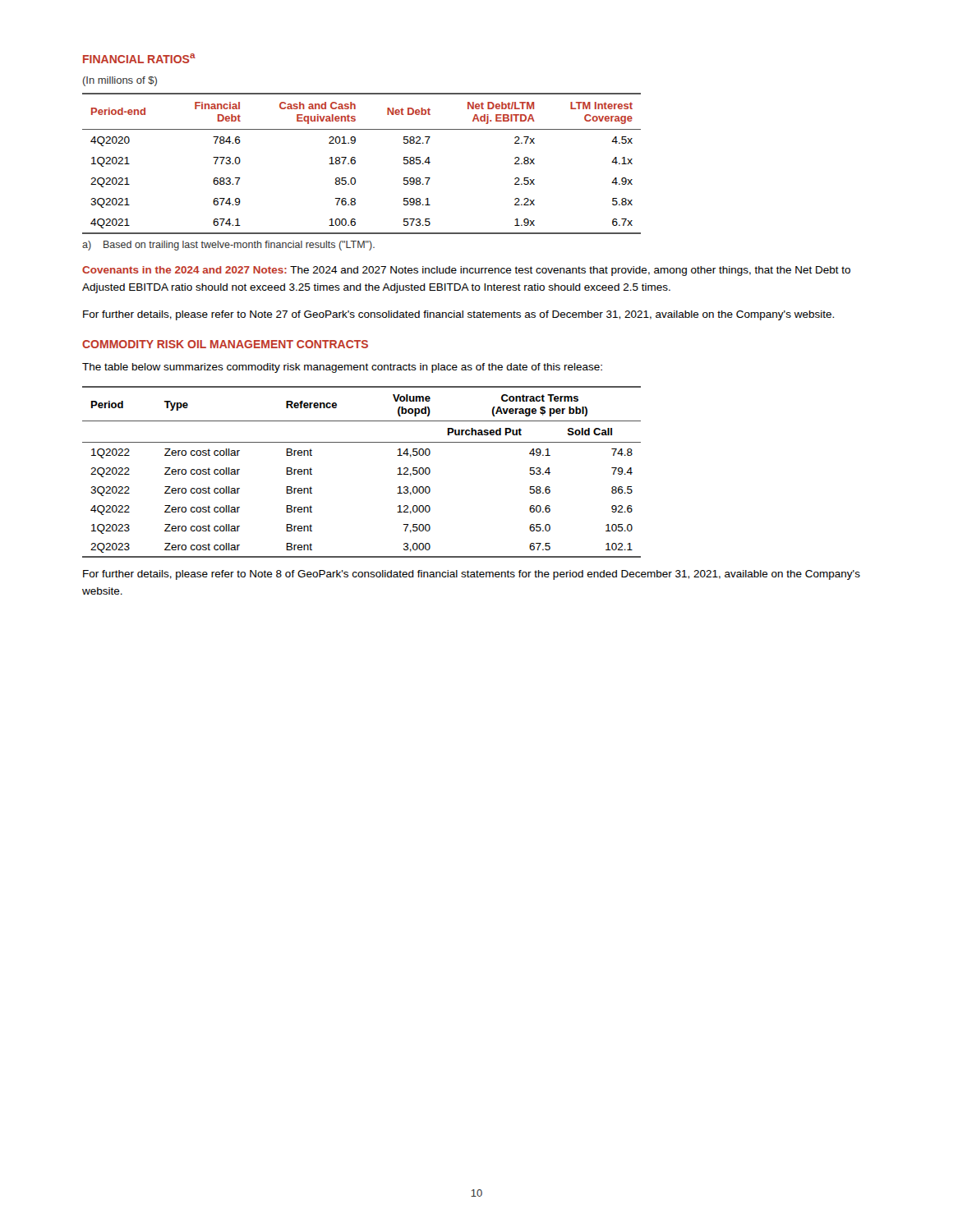Locate the block starting "FINANCIAL RATIOSa"
The width and height of the screenshot is (953, 1232).
(x=139, y=57)
